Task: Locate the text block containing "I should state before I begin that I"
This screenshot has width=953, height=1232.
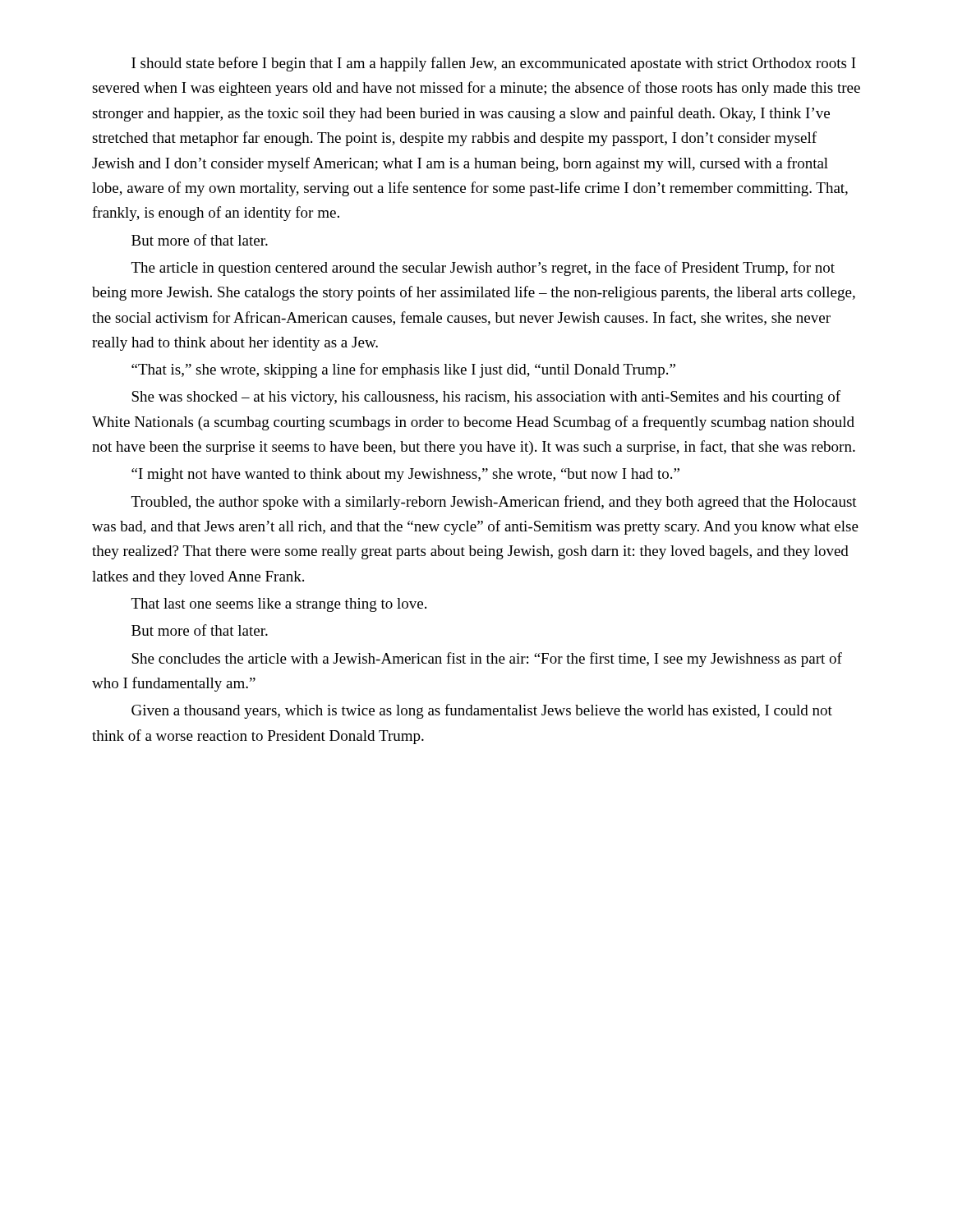Action: (x=476, y=138)
